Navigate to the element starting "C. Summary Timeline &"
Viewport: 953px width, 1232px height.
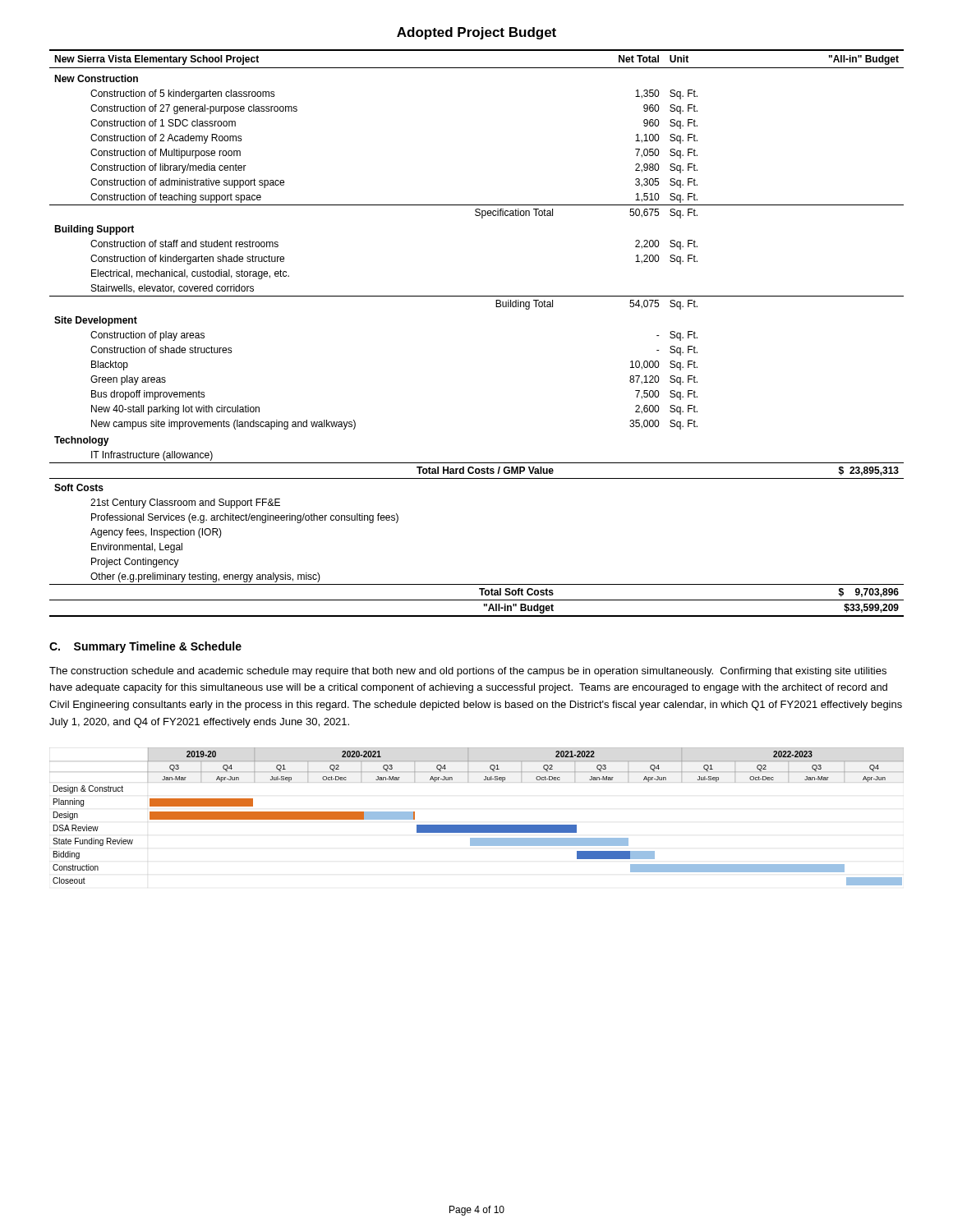coord(145,647)
